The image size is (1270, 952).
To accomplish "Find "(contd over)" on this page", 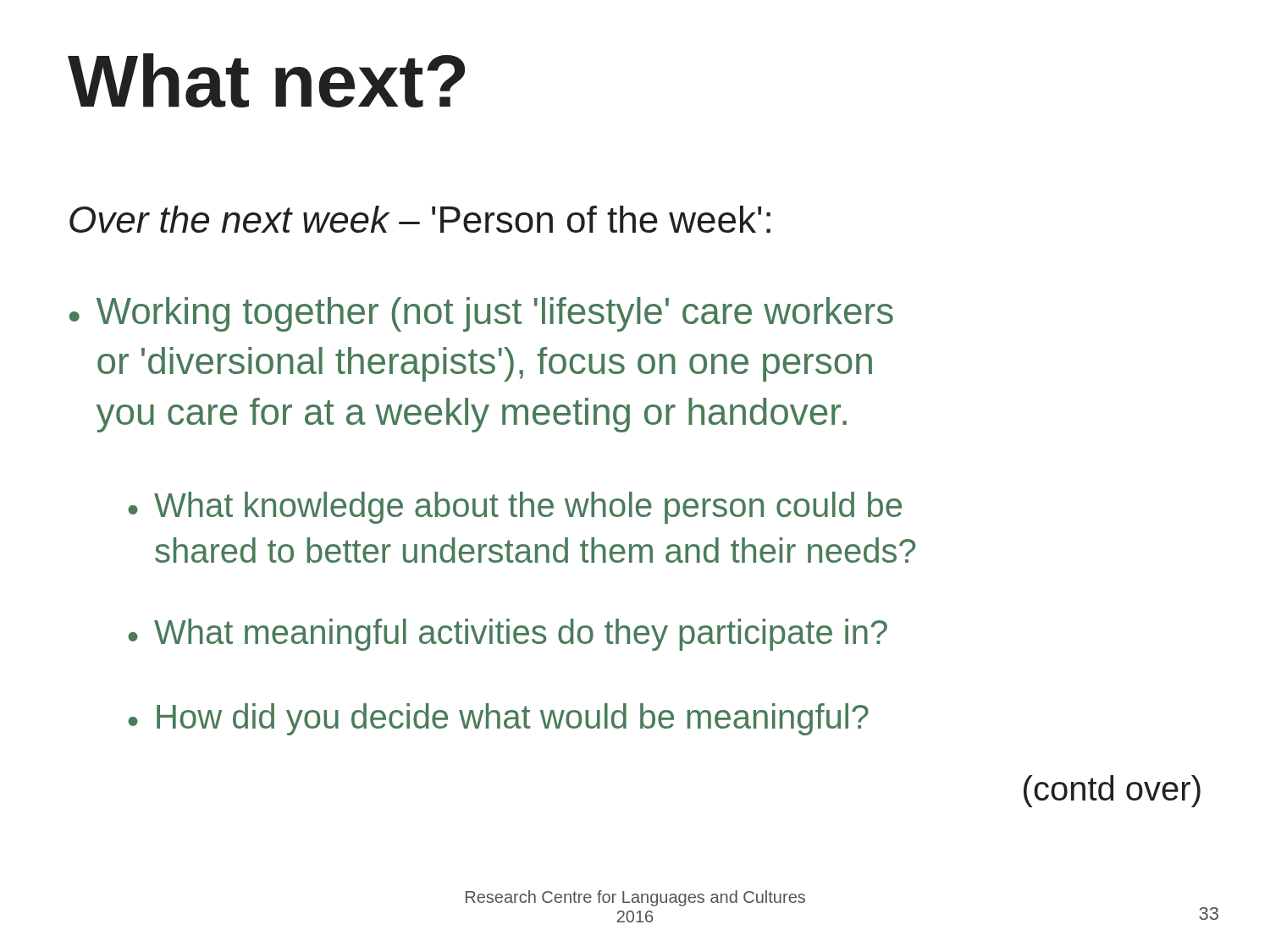I will click(1112, 789).
